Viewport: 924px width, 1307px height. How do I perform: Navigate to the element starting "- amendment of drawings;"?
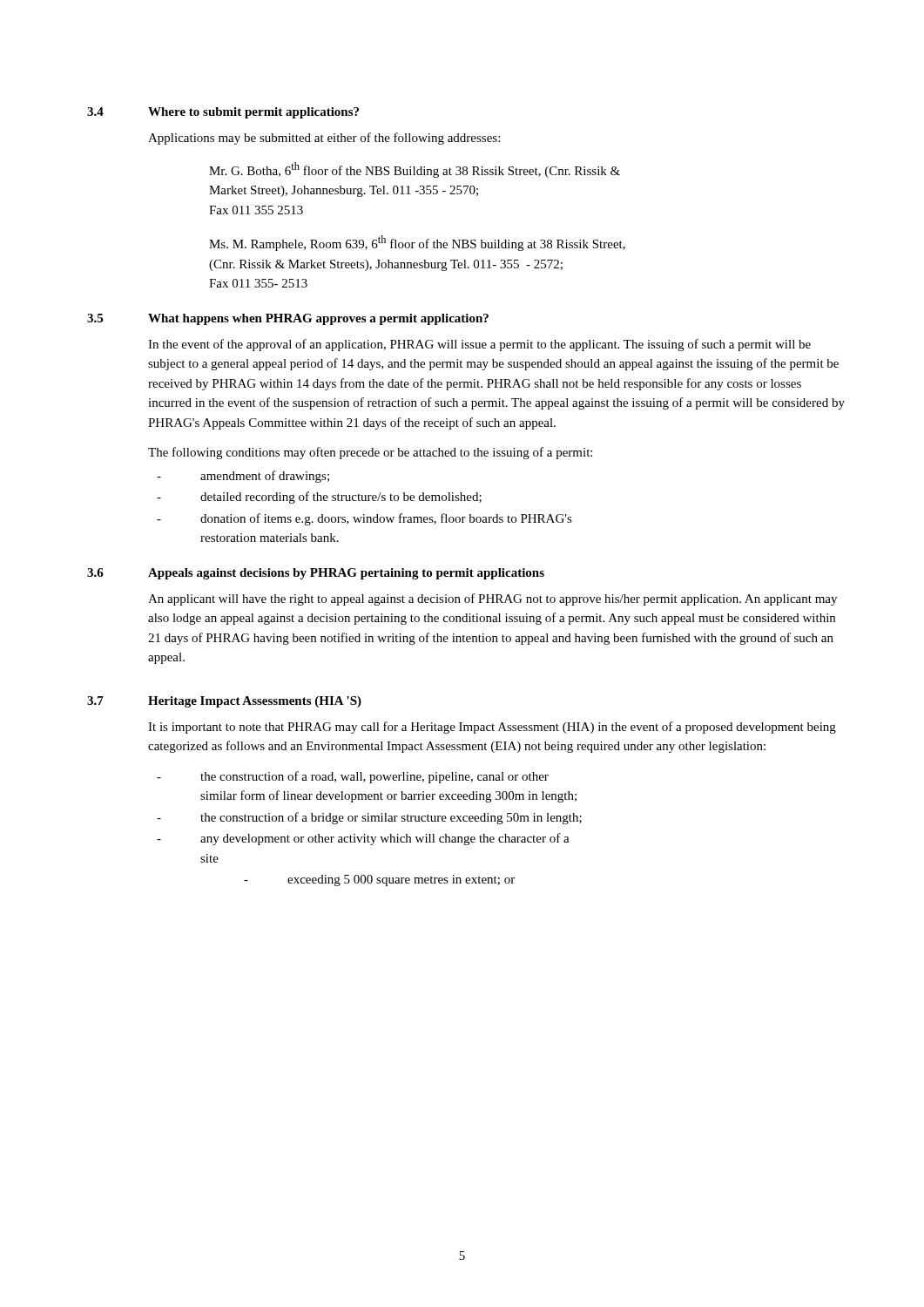point(243,477)
